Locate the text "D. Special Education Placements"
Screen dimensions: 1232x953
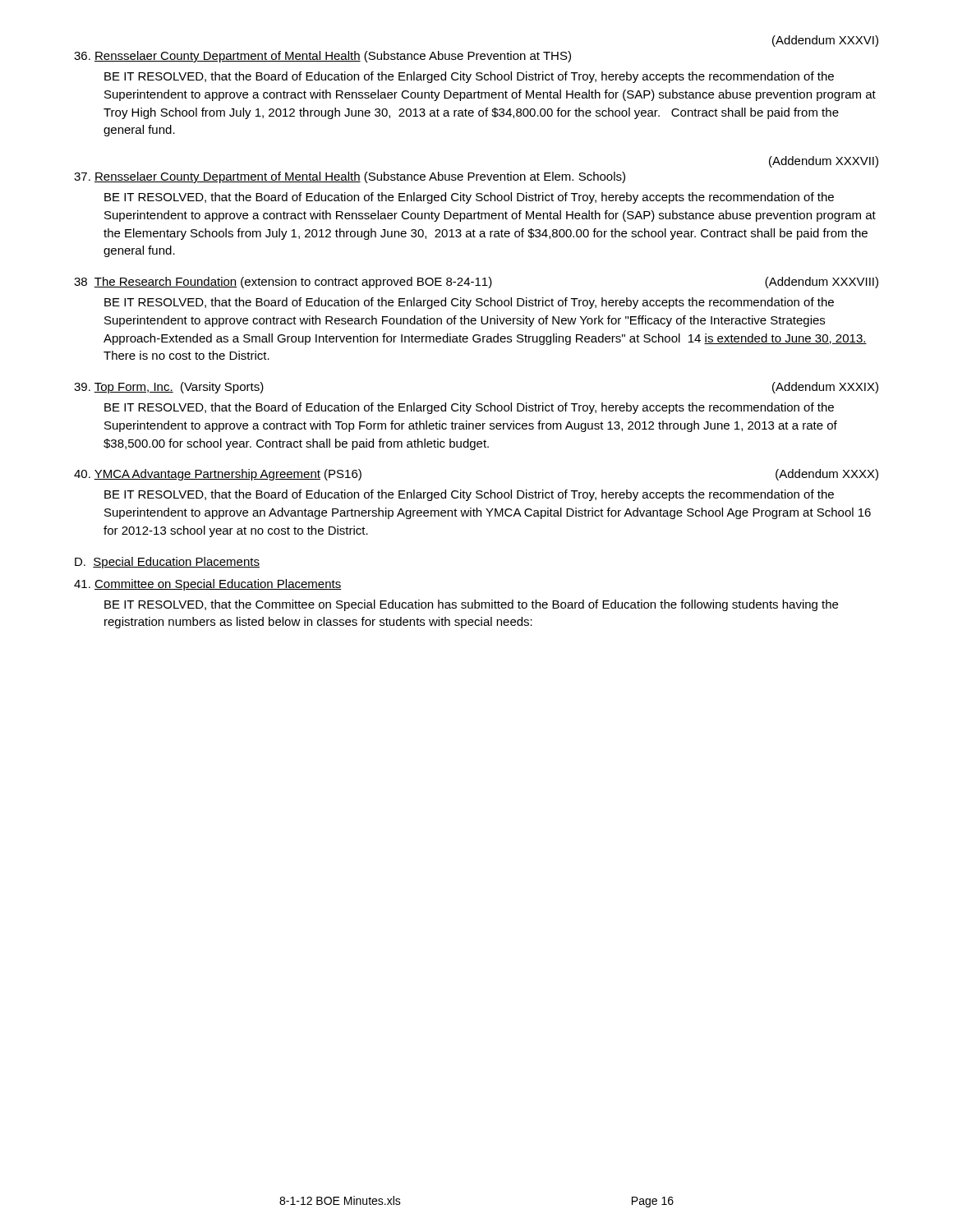coord(167,561)
